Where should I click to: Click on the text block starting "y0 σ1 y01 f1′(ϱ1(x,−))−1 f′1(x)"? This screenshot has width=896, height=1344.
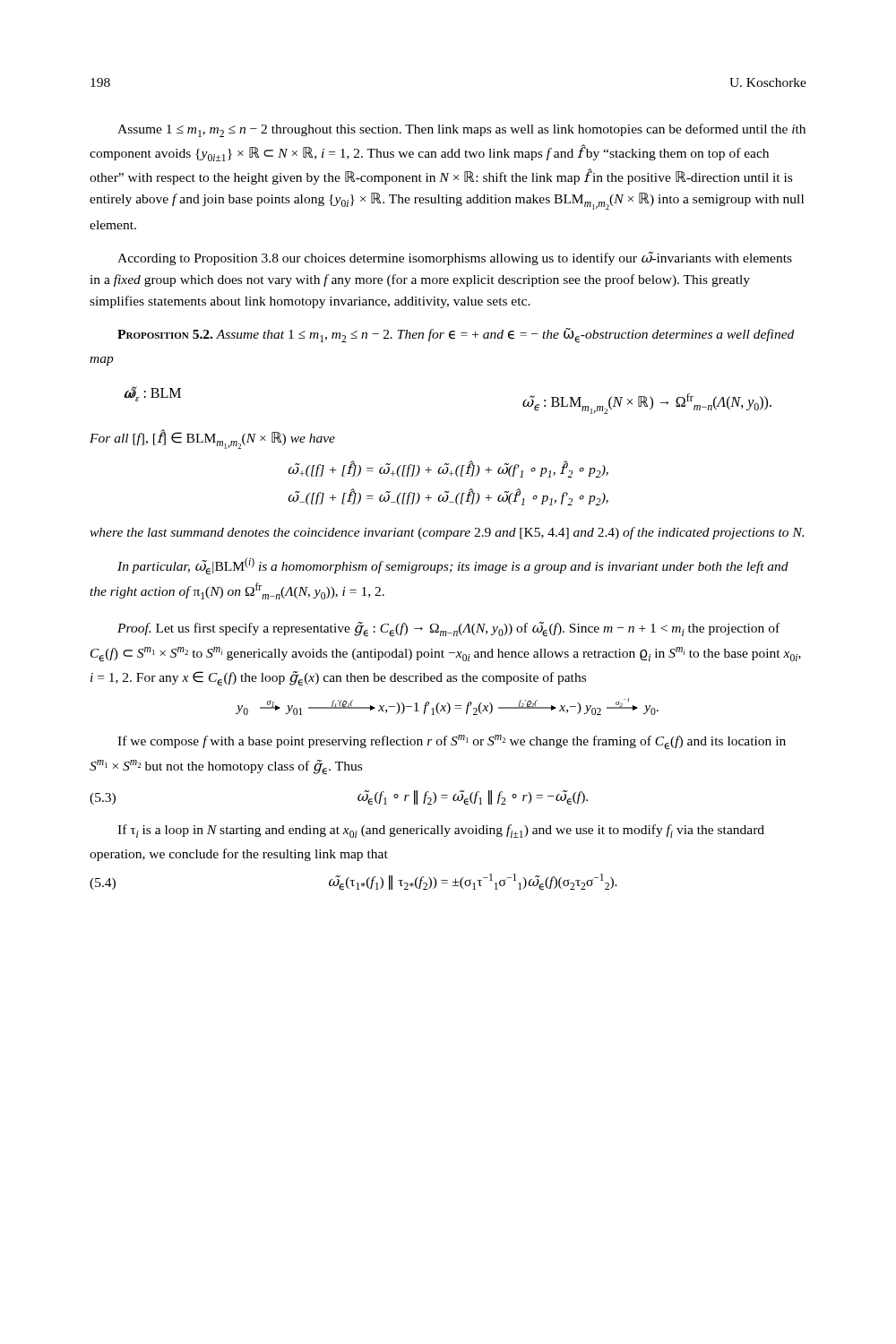(x=448, y=707)
